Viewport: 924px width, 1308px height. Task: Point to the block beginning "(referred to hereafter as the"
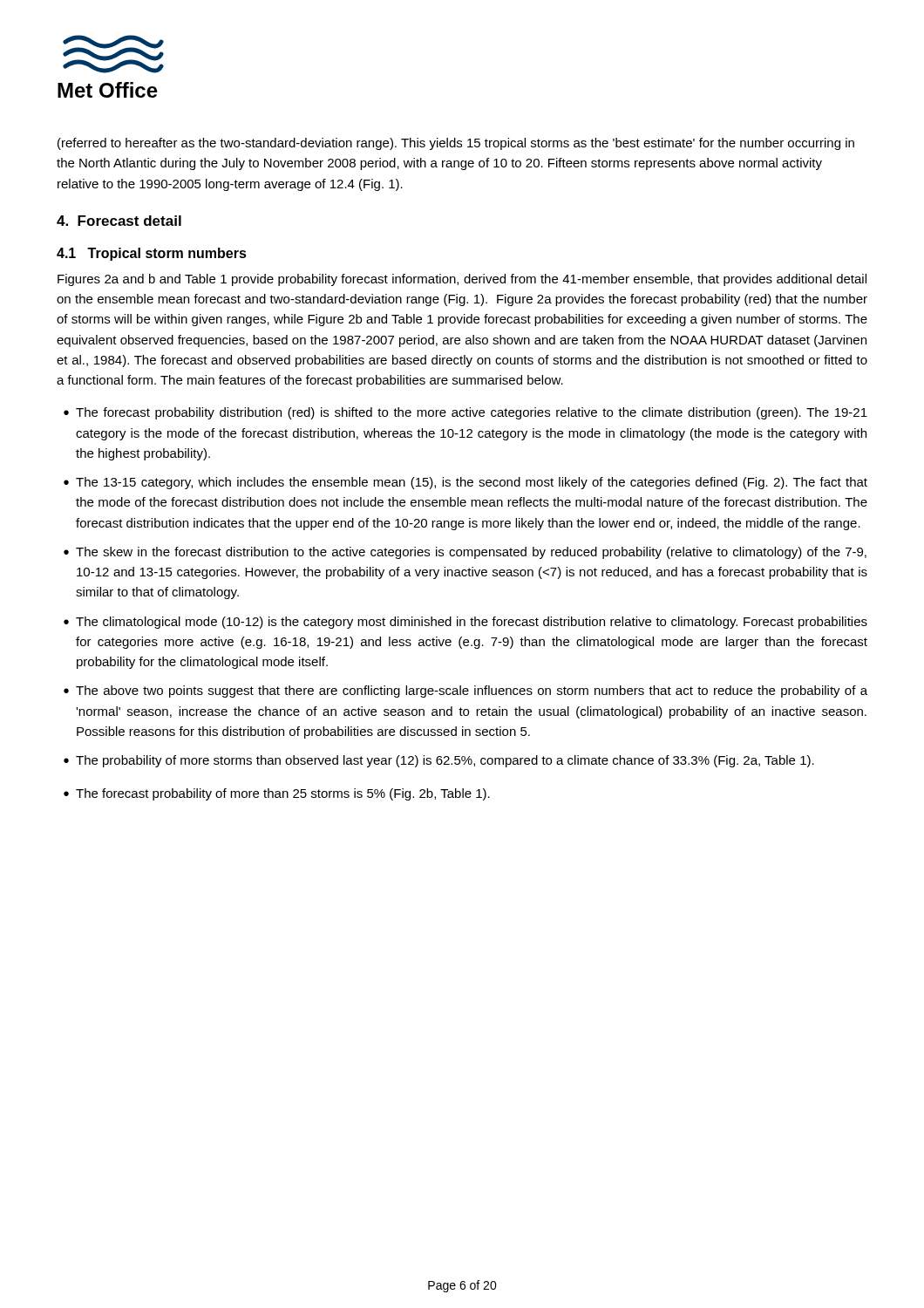456,163
